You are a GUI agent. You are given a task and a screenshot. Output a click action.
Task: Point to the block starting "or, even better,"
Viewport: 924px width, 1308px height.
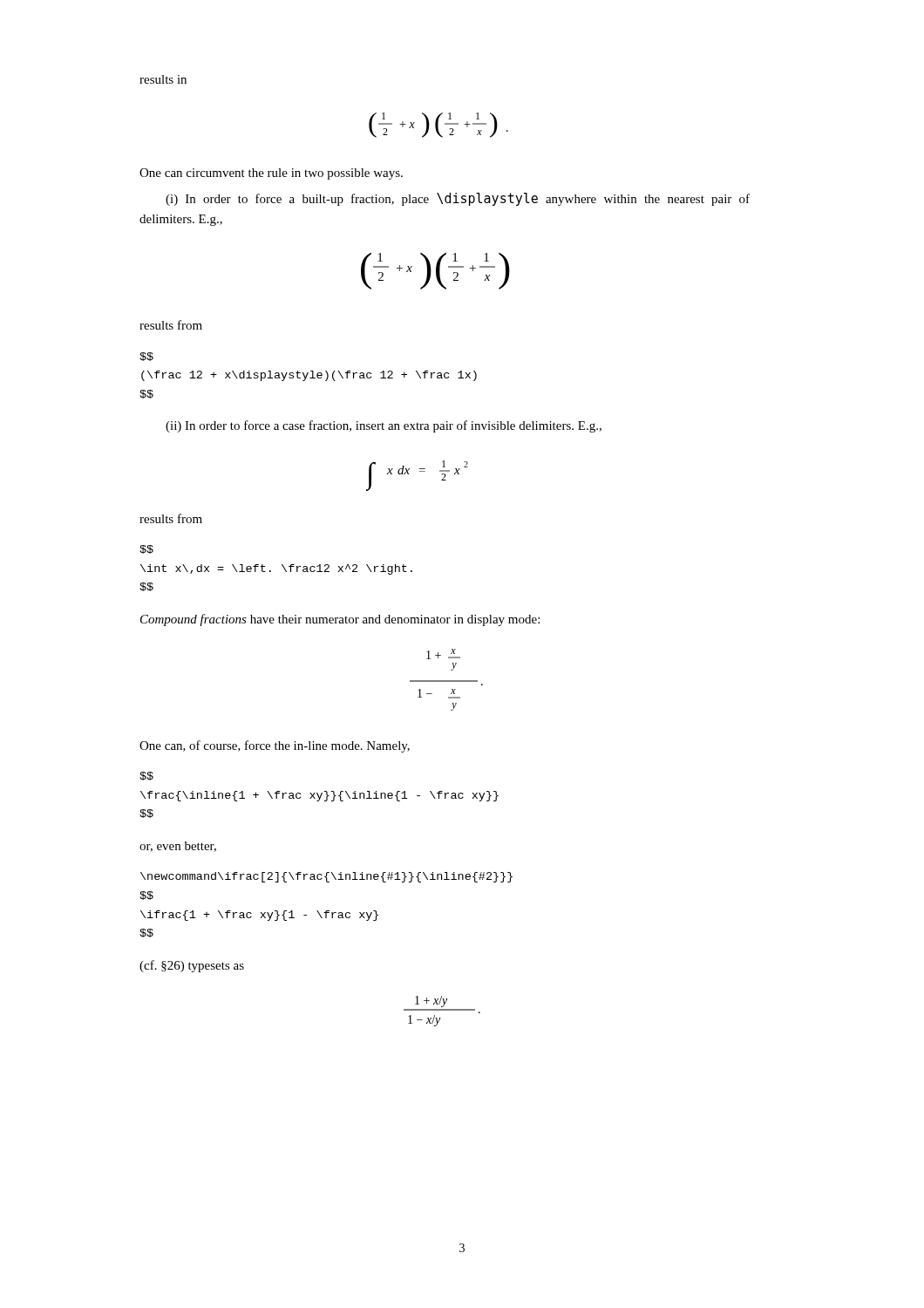(x=178, y=846)
